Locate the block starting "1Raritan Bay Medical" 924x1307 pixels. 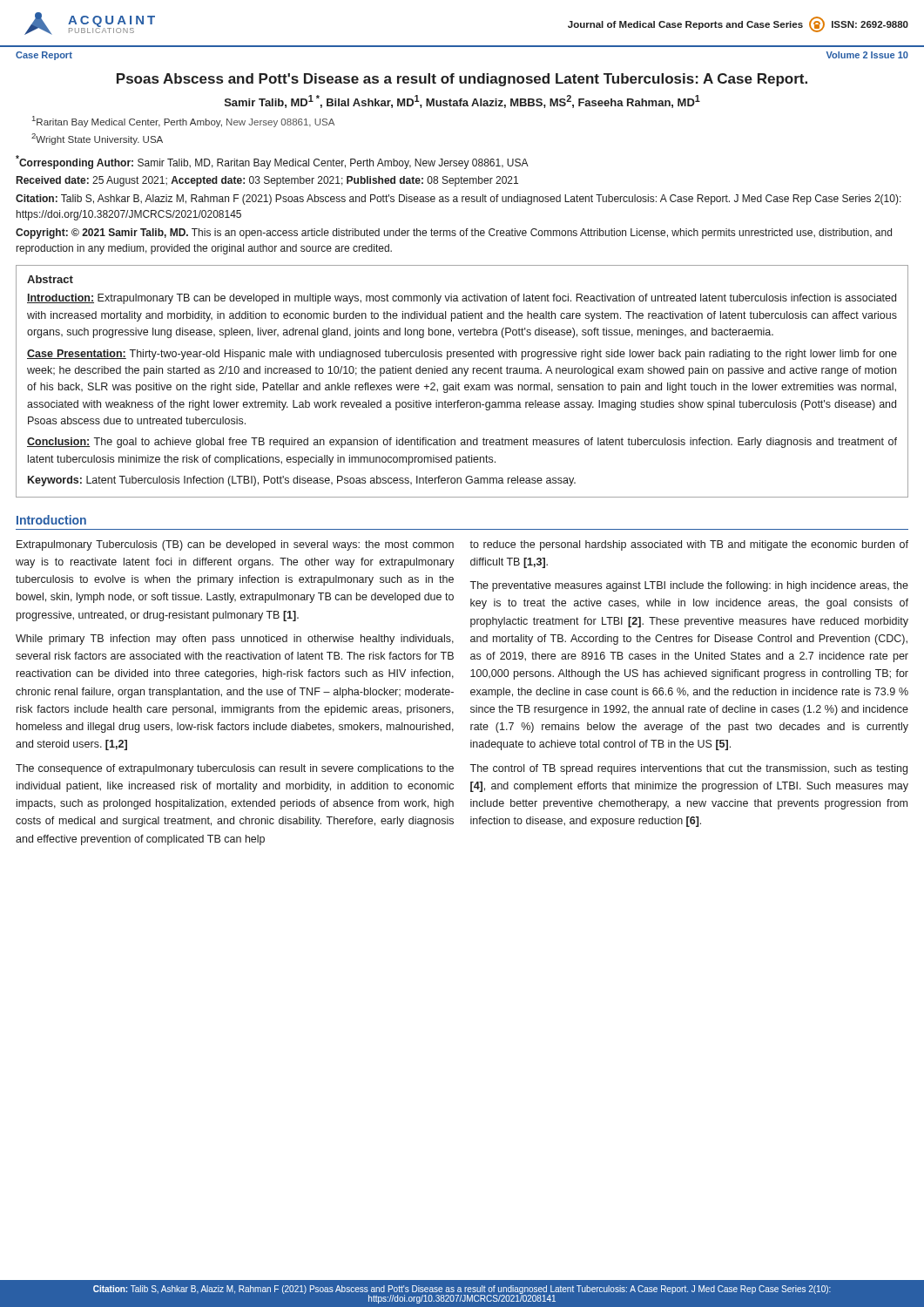[x=183, y=129]
